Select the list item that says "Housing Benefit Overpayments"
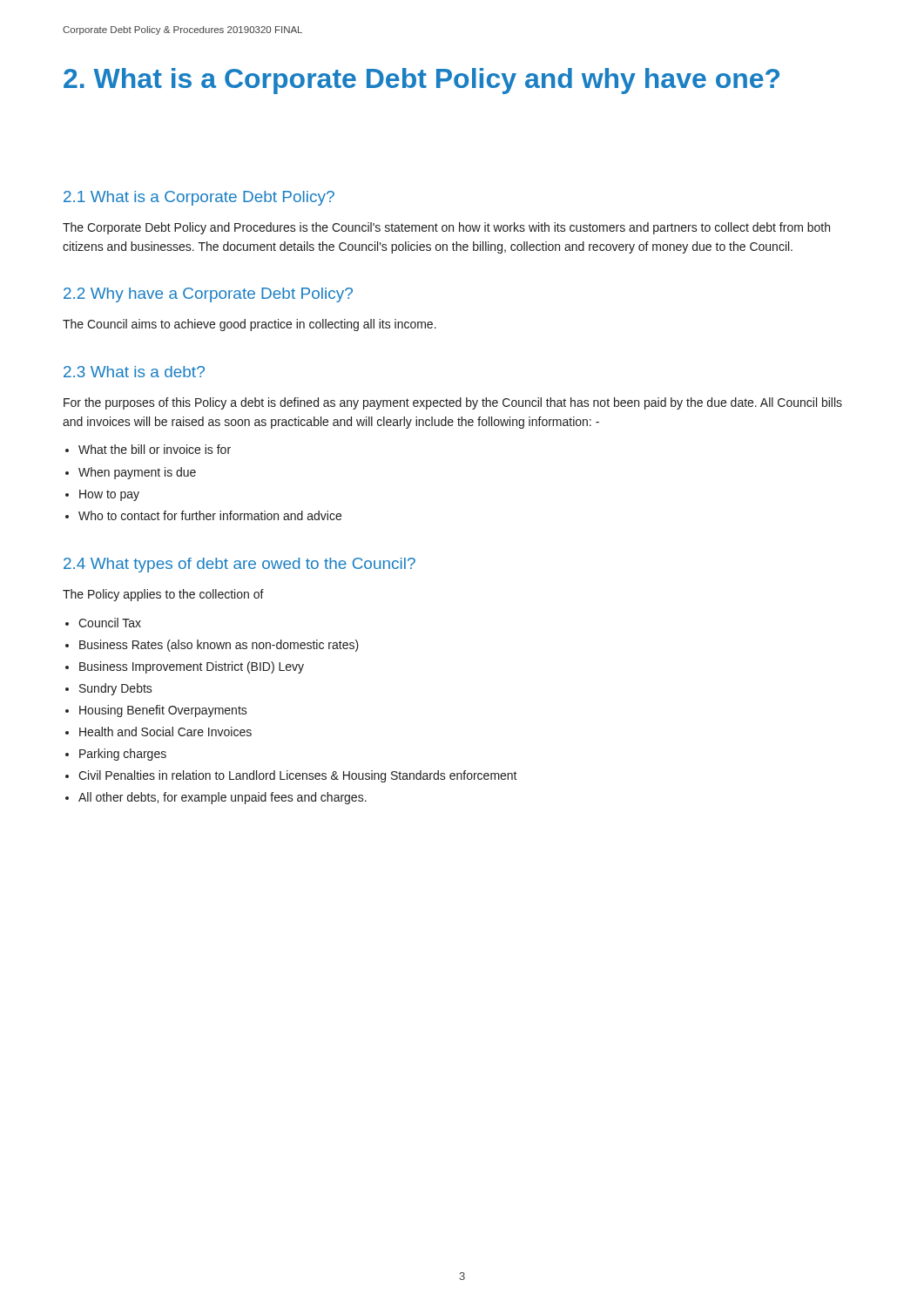 [x=163, y=710]
